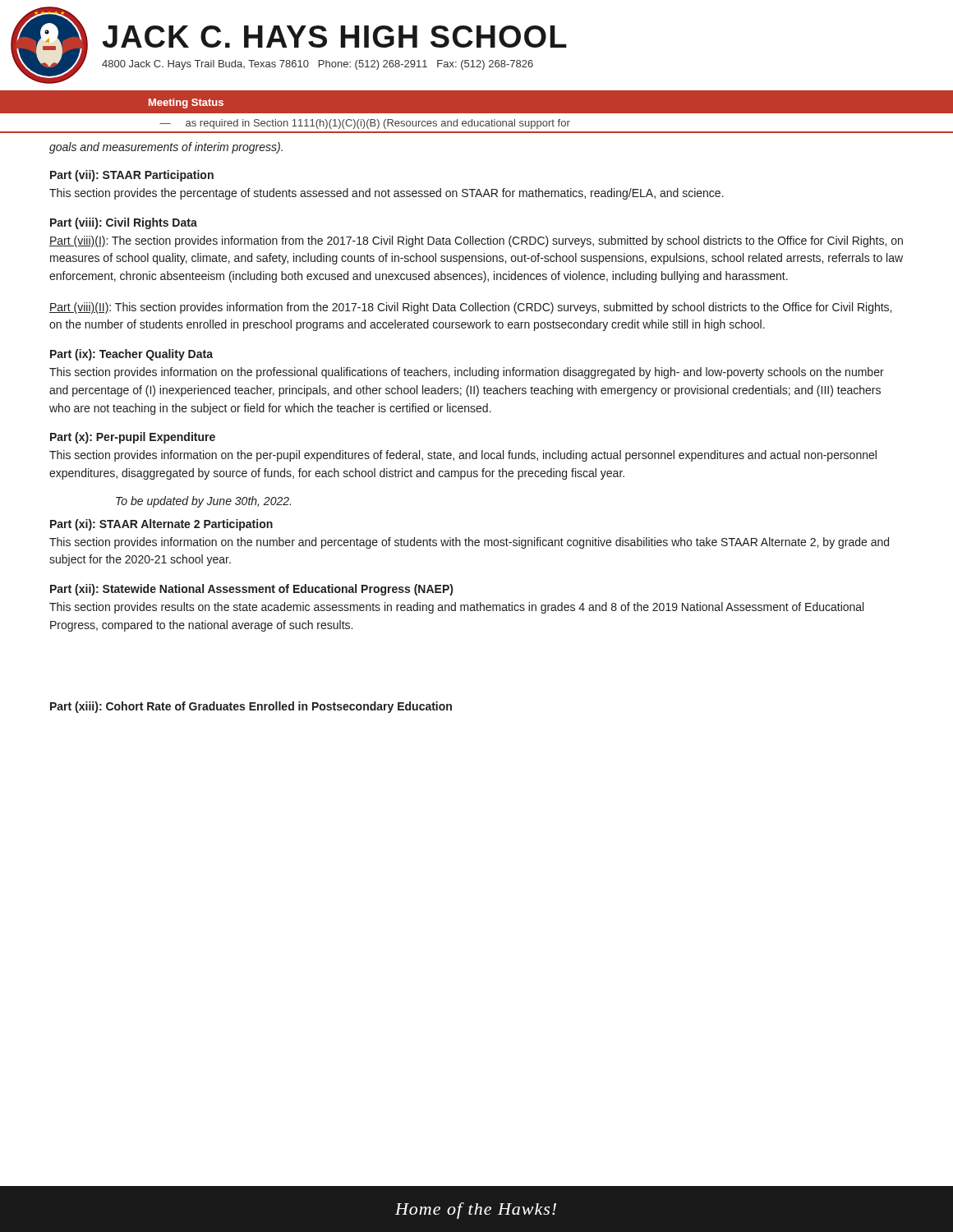Locate the element starting "To be updated by June 30th, 2022."

(x=204, y=501)
